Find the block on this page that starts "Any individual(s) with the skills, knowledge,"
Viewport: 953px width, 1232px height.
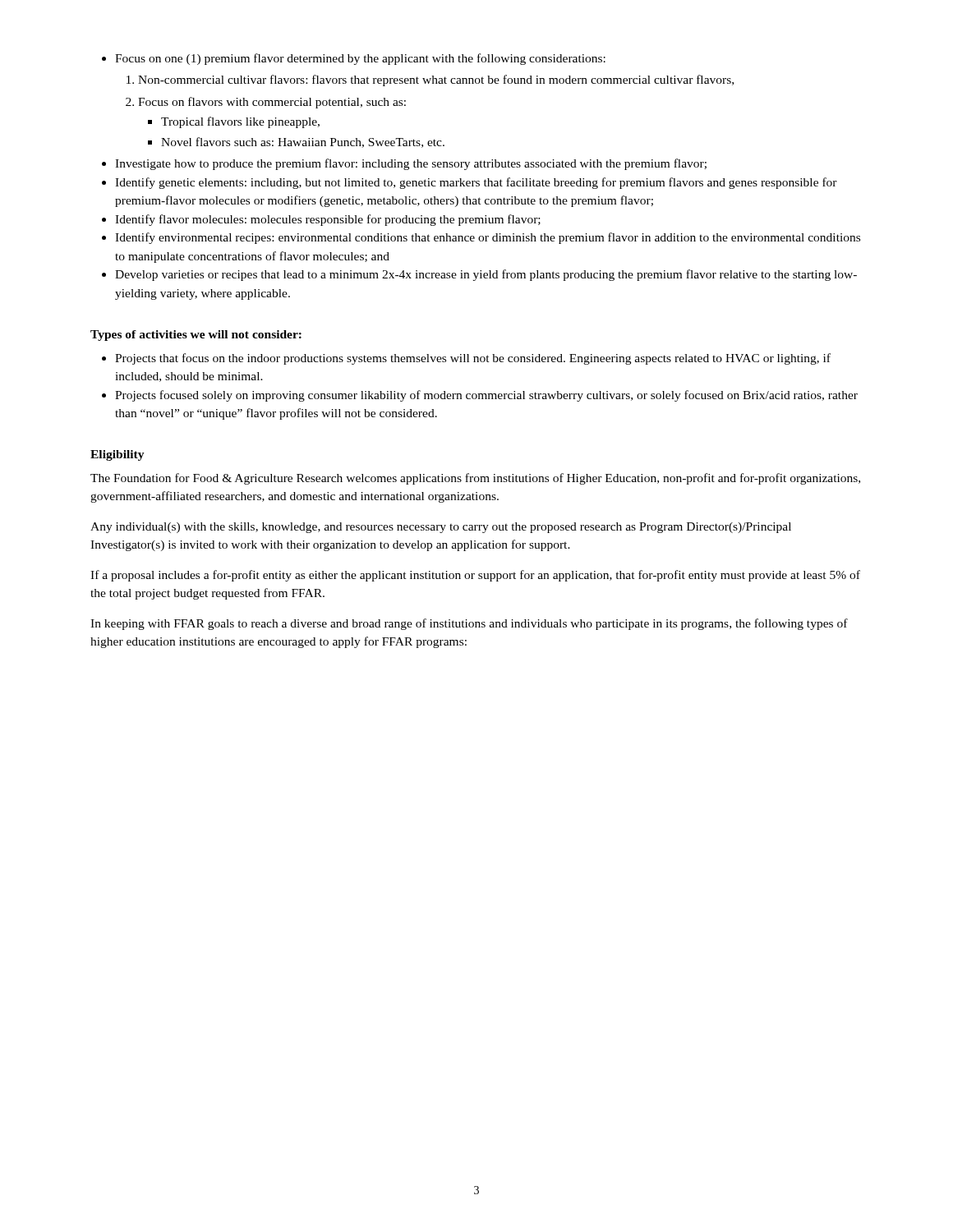(441, 535)
